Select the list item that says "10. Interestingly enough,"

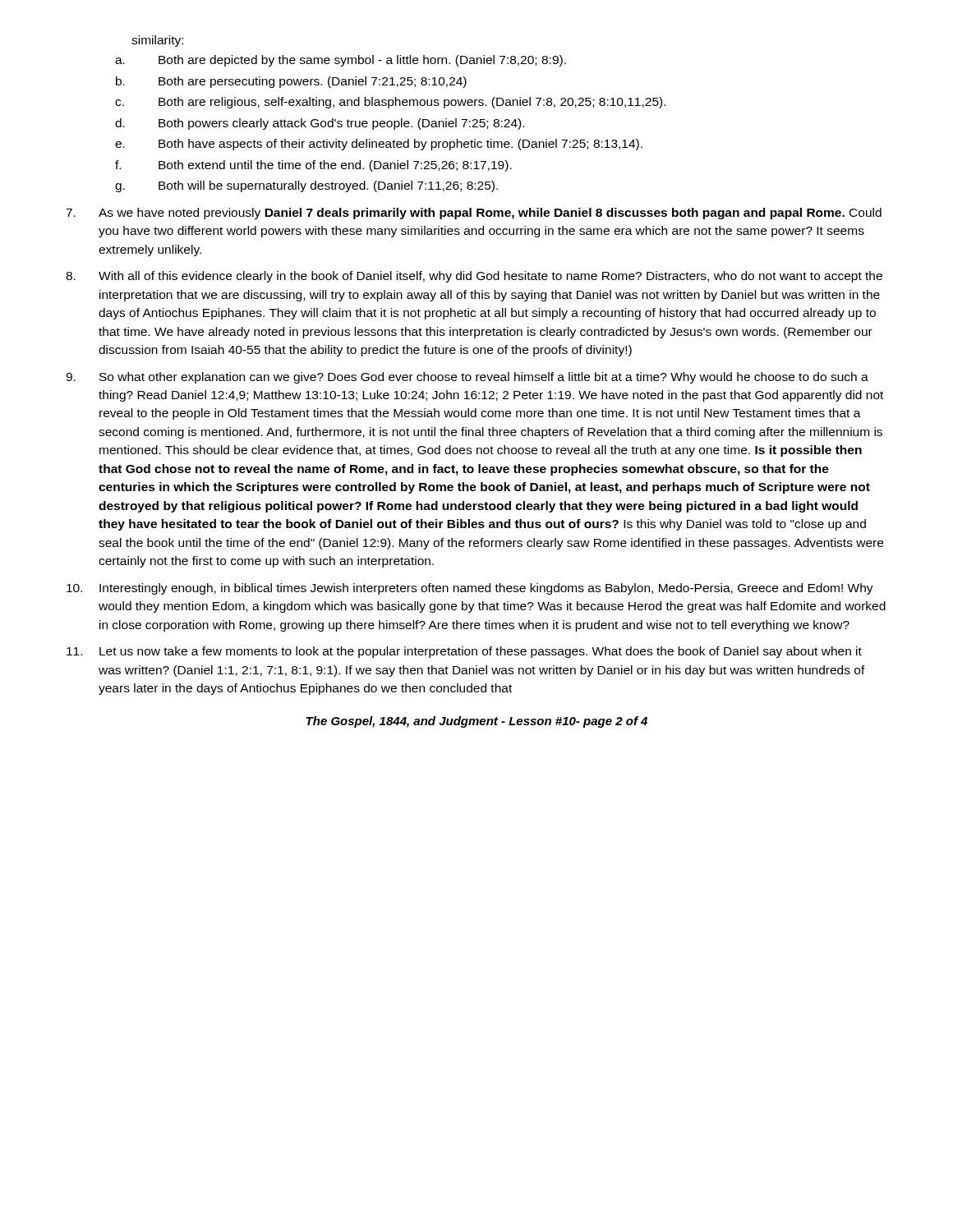click(476, 606)
